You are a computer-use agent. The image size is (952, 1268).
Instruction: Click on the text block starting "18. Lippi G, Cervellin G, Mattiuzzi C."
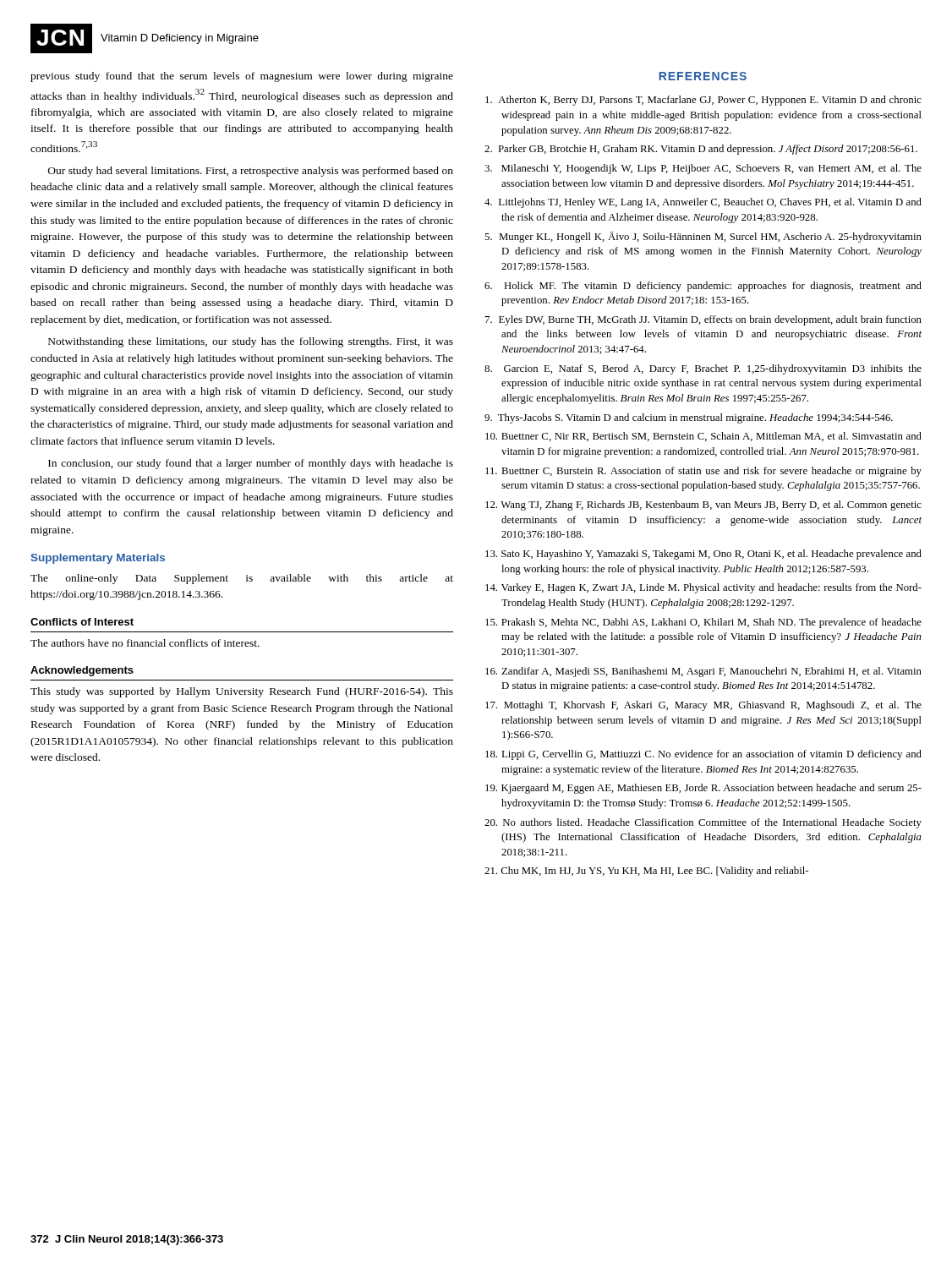[x=703, y=761]
